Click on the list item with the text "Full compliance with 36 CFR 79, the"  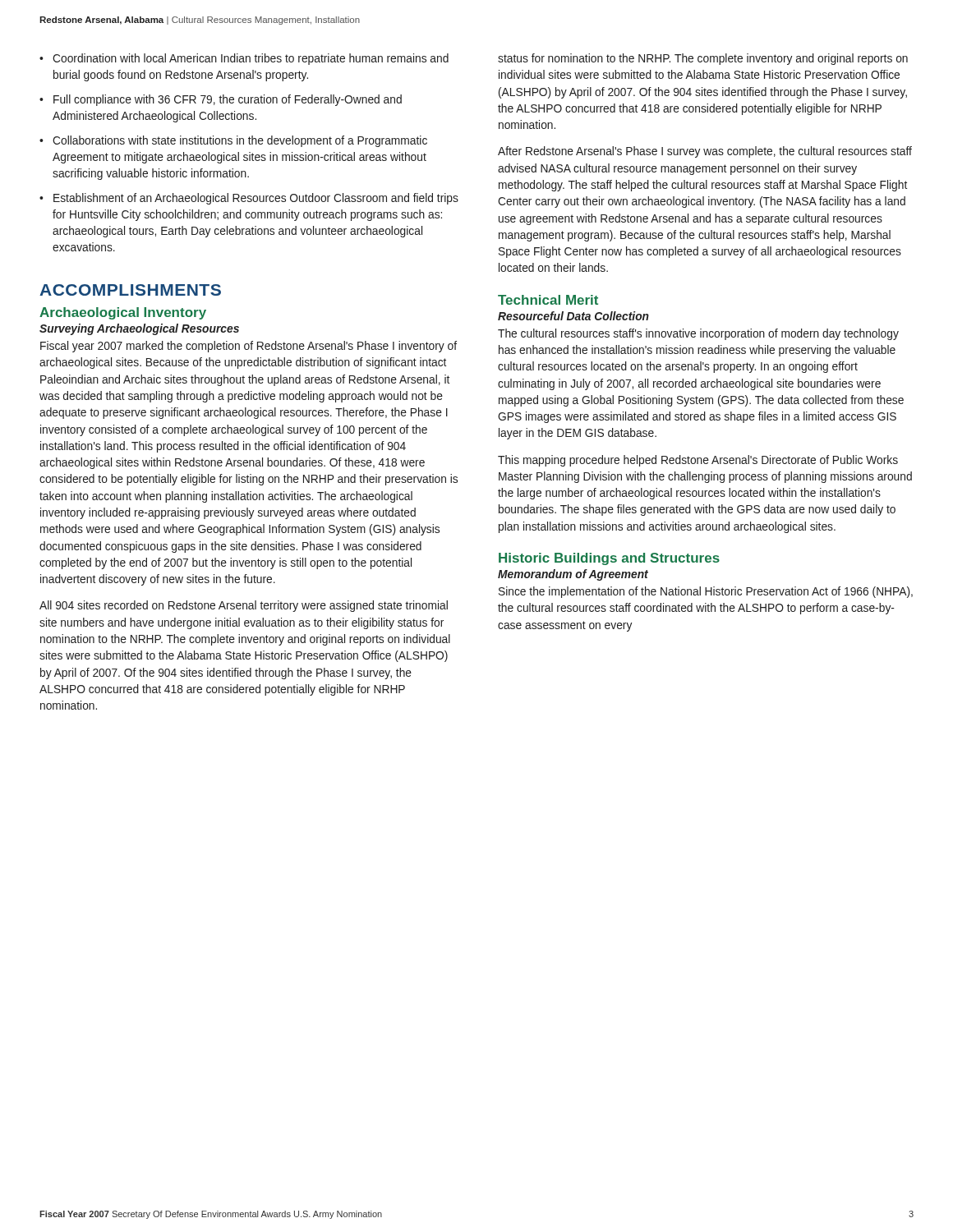[227, 108]
